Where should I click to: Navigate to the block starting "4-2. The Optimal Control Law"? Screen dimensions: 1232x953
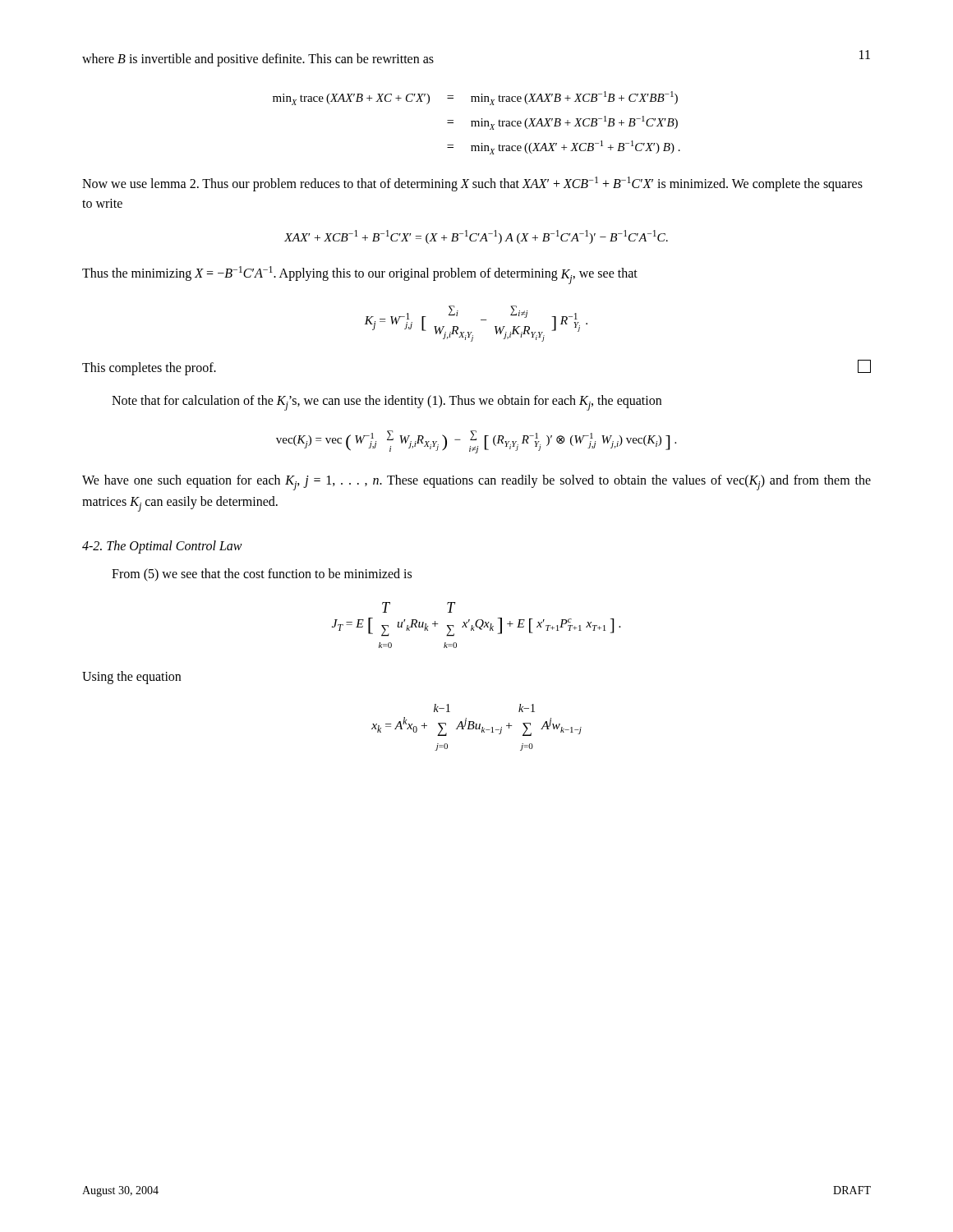pyautogui.click(x=162, y=546)
